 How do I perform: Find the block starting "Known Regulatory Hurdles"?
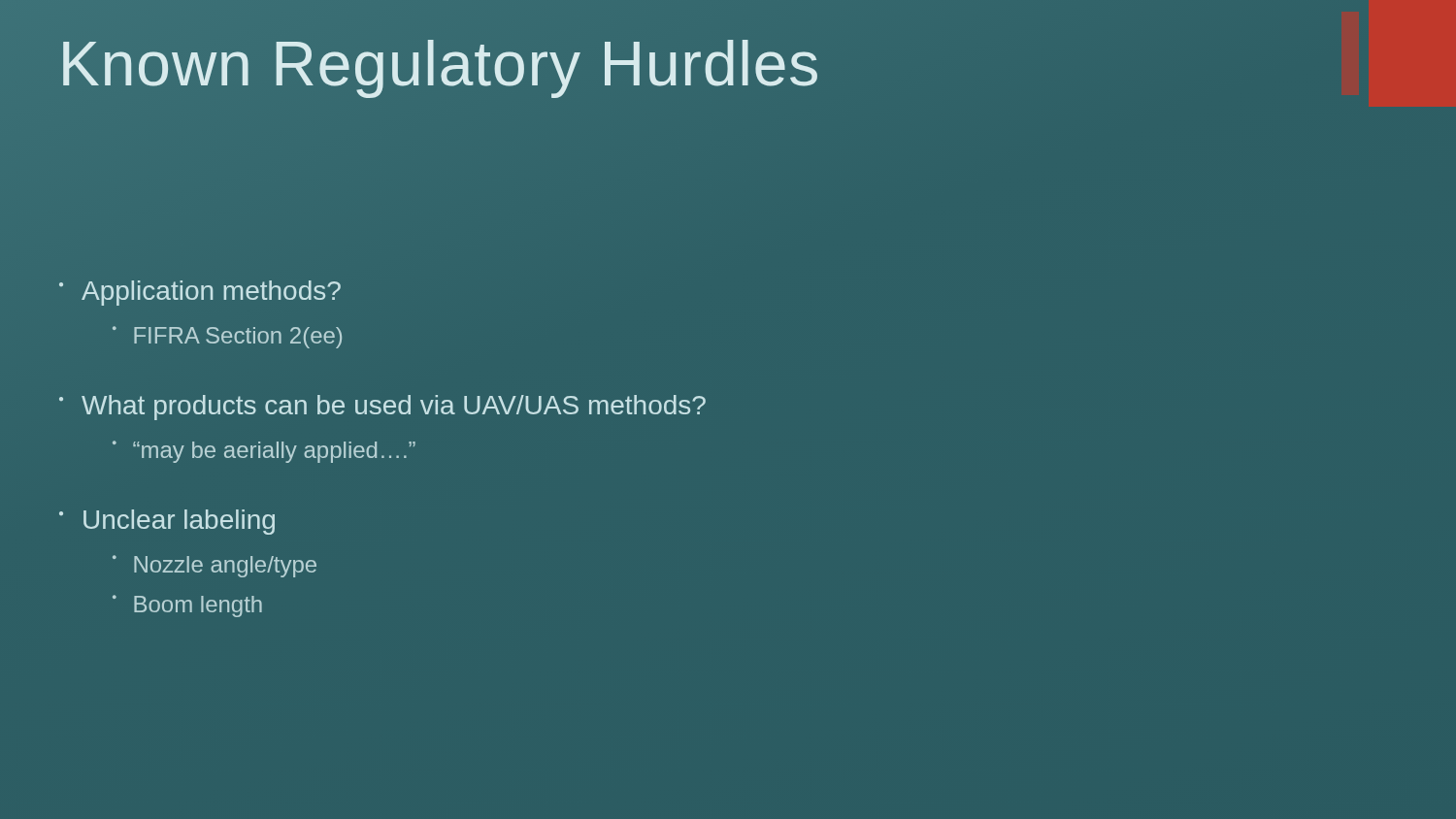click(439, 64)
